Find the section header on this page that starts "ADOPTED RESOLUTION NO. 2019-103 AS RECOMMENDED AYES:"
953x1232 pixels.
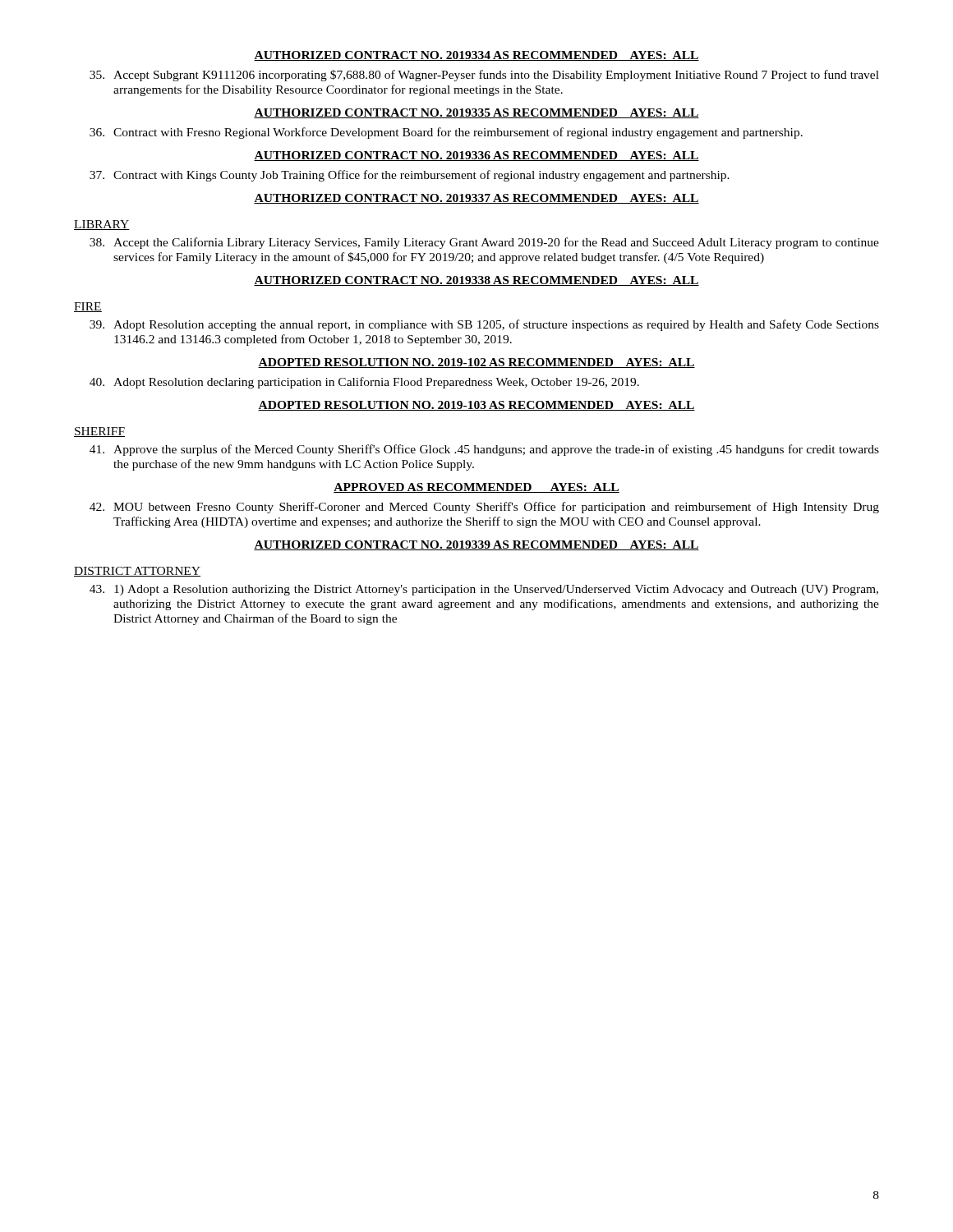coord(476,405)
